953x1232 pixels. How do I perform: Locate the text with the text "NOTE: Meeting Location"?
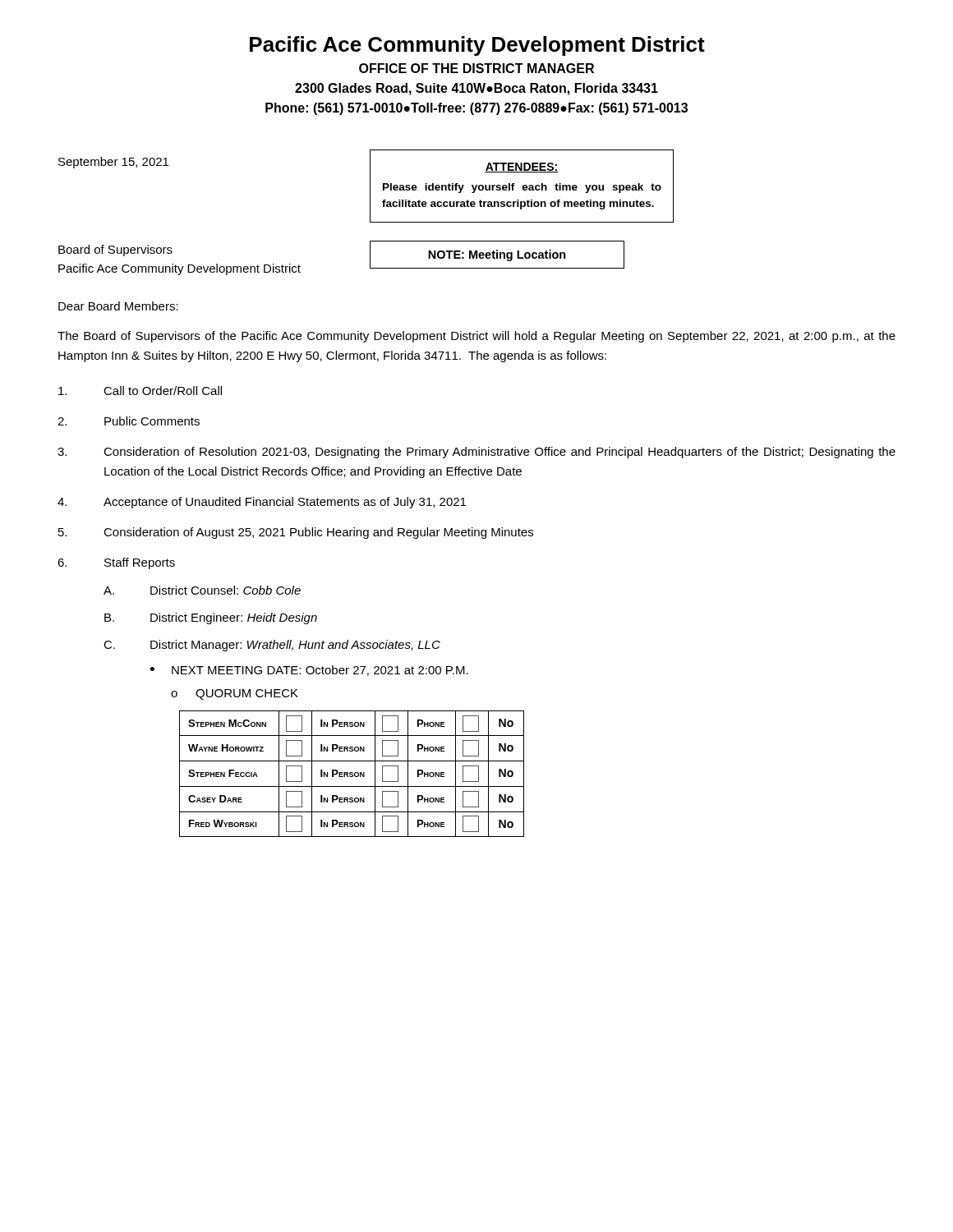[497, 255]
